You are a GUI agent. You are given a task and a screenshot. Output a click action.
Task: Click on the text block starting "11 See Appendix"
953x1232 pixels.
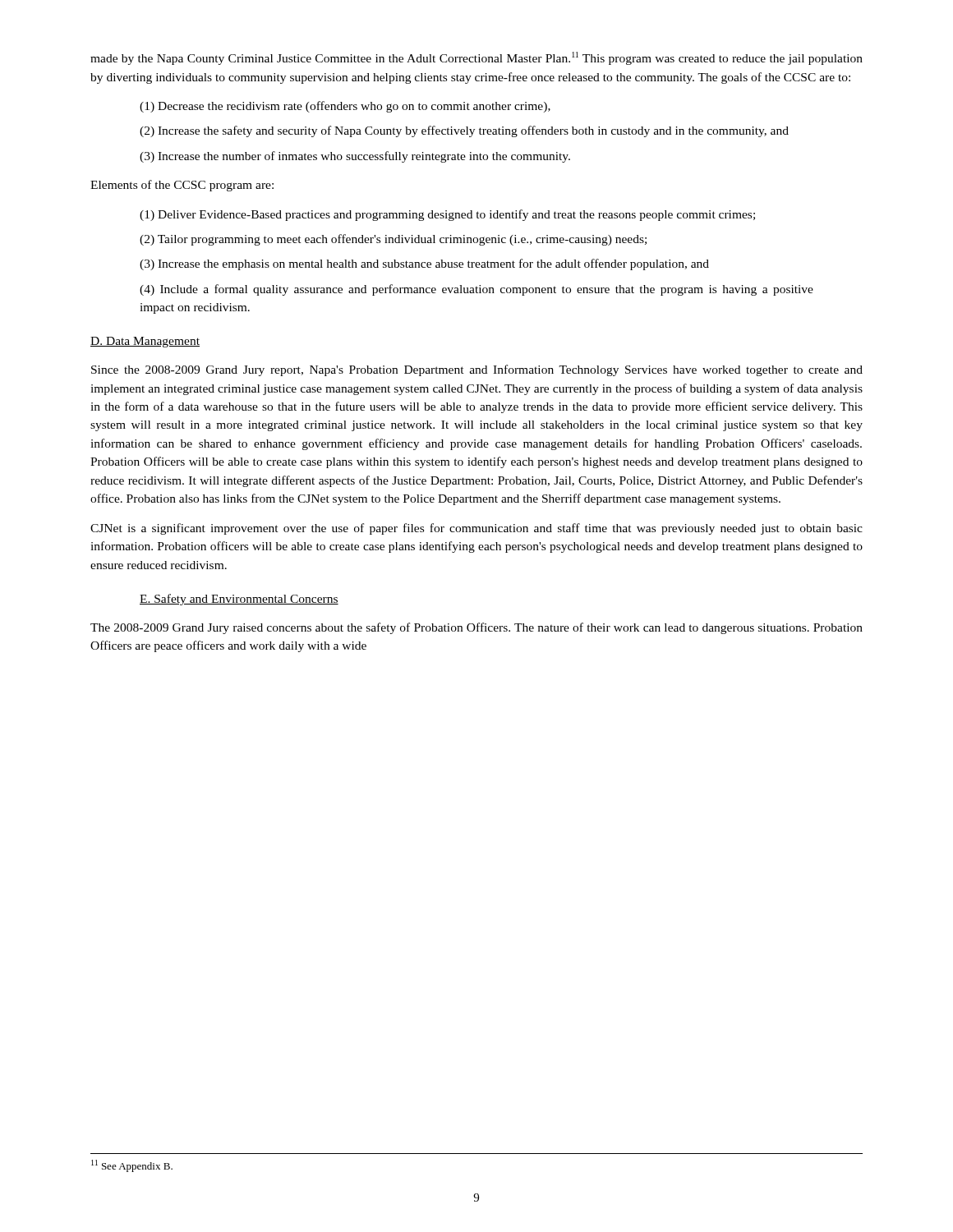click(132, 1166)
